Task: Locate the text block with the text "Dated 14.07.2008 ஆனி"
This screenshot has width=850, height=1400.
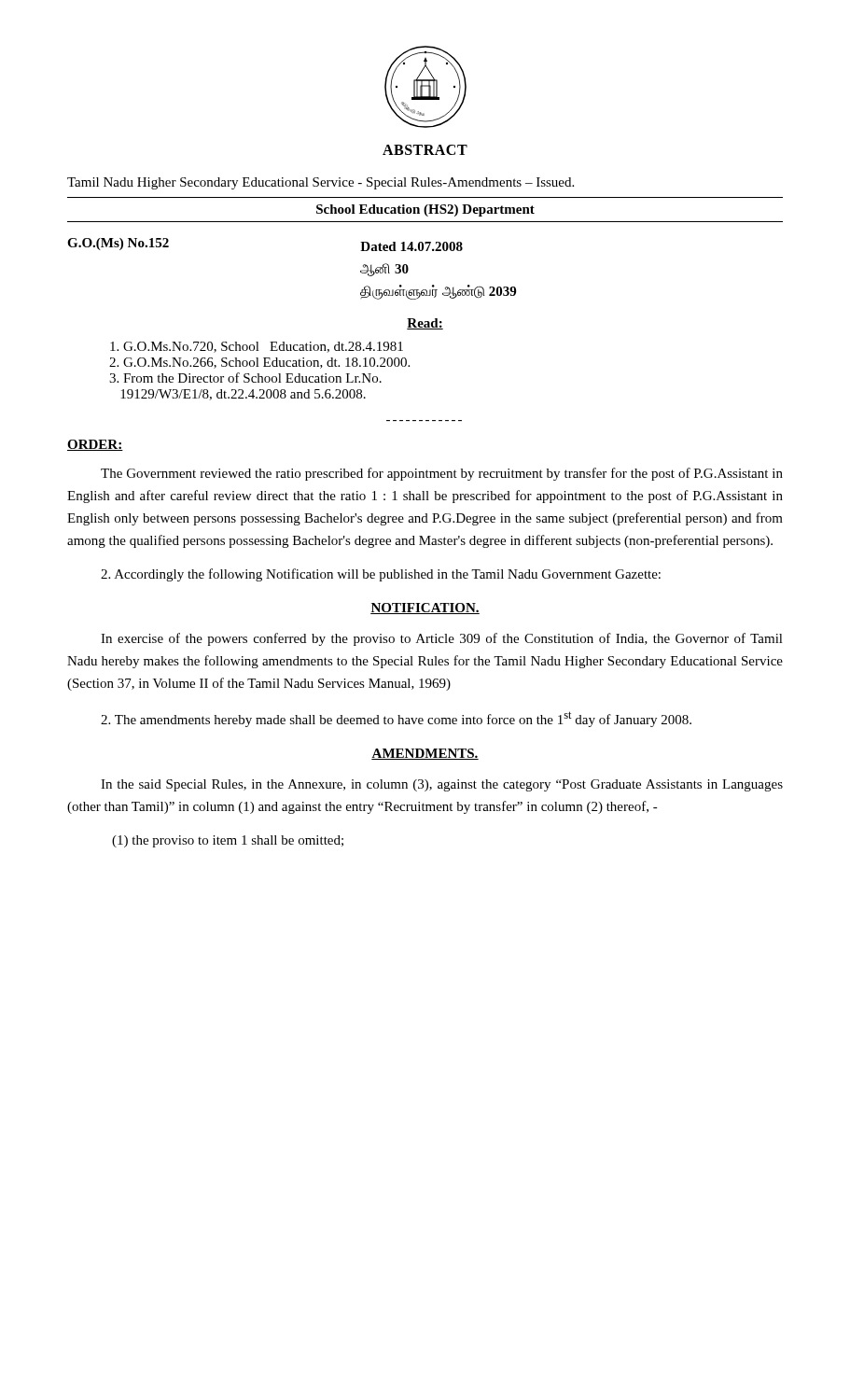Action: pos(411,246)
